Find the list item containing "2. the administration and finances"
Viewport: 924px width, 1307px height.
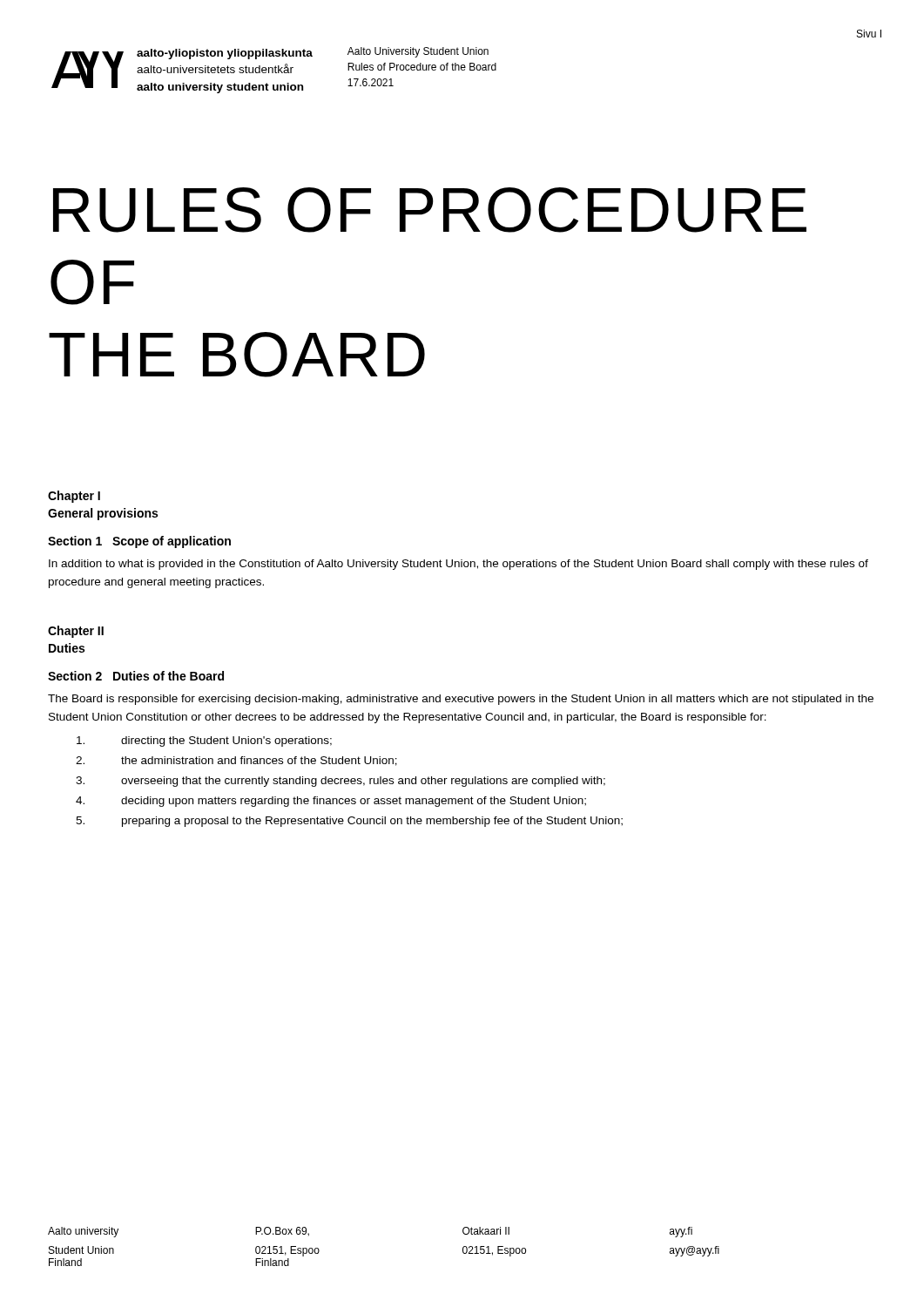click(x=236, y=761)
